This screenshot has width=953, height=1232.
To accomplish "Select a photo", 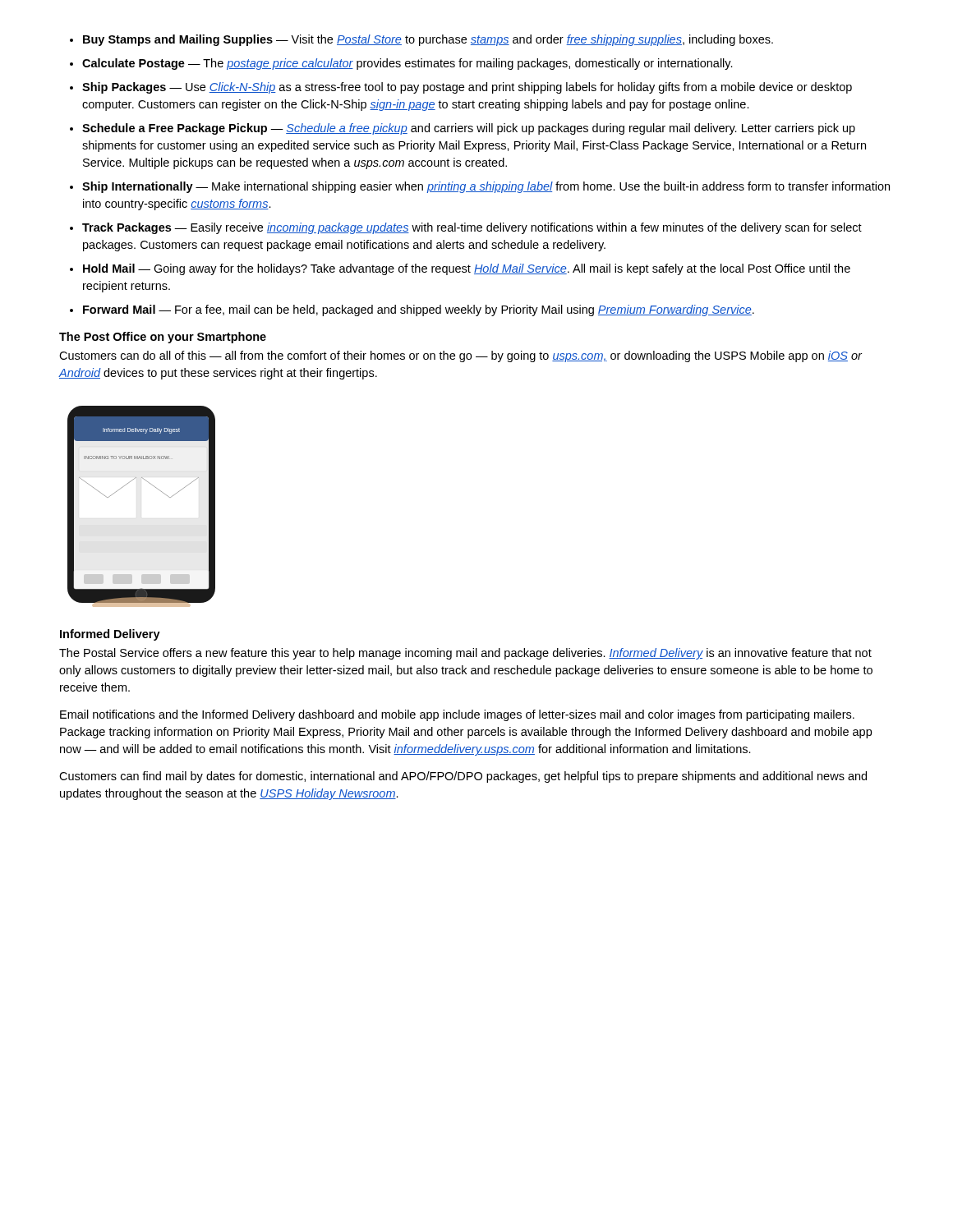I will [x=141, y=506].
